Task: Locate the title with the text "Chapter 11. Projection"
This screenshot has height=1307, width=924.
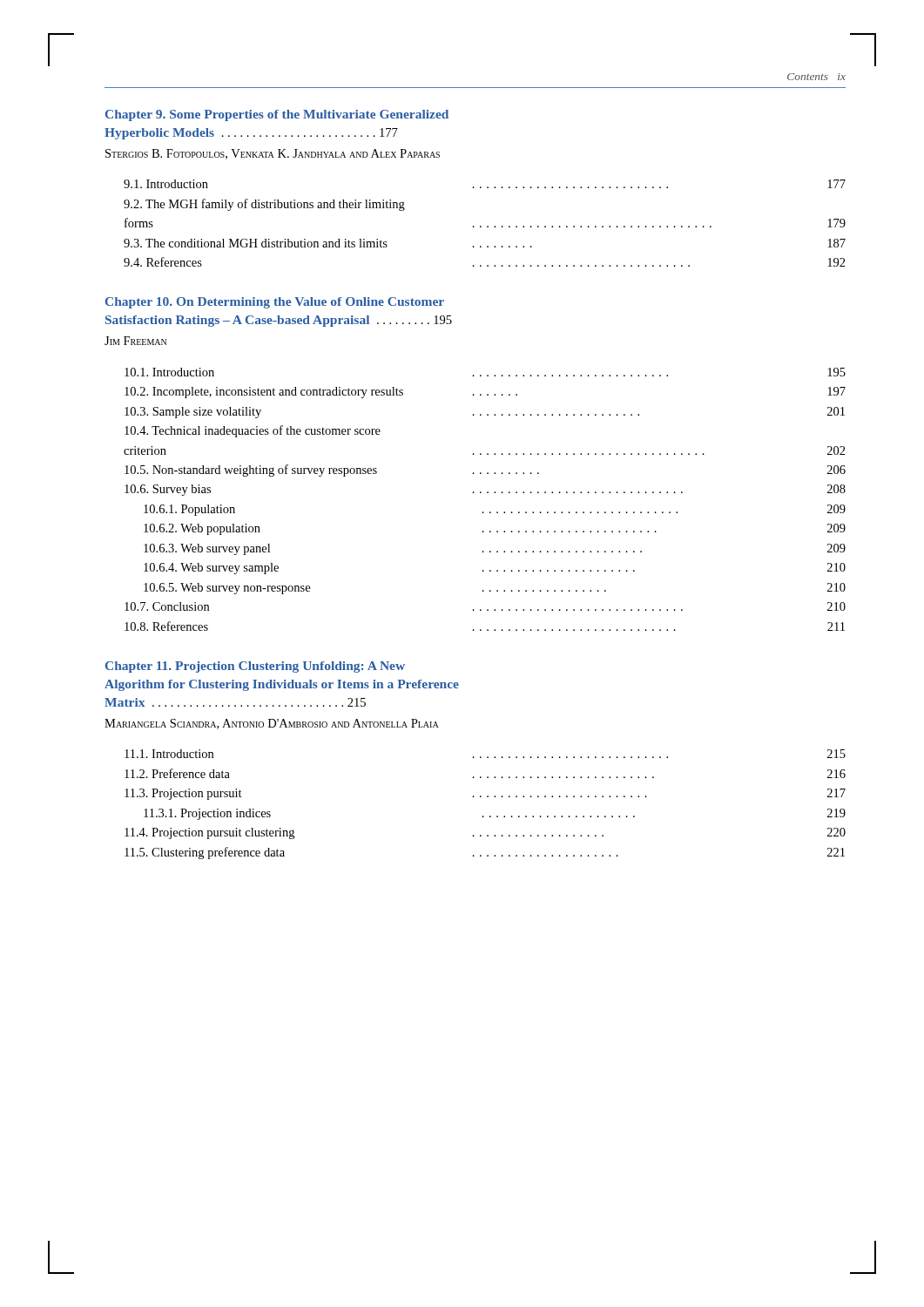Action: coord(282,684)
